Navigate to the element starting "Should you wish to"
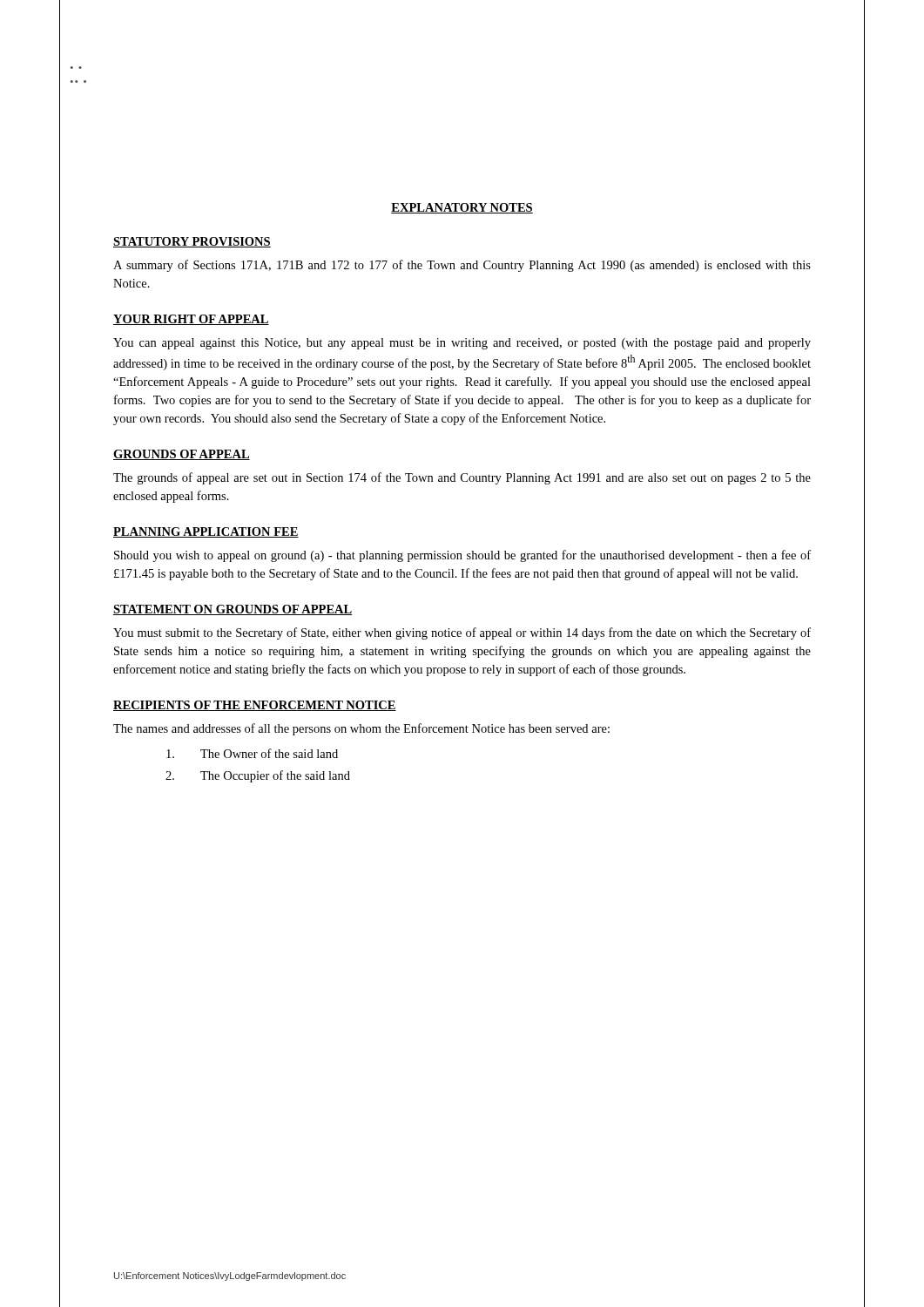 pyautogui.click(x=462, y=564)
